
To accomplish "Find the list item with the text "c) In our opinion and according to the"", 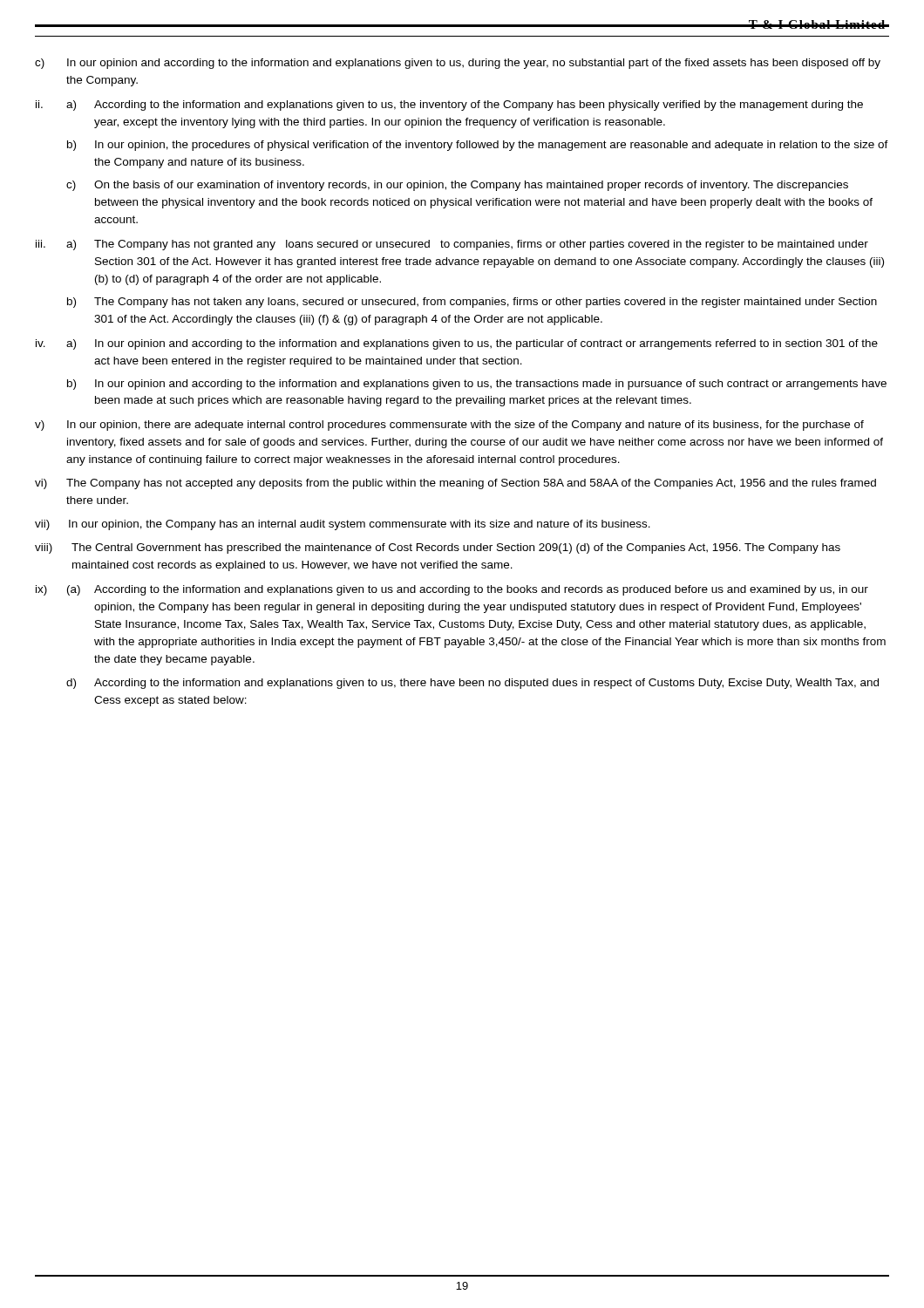I will 462,71.
